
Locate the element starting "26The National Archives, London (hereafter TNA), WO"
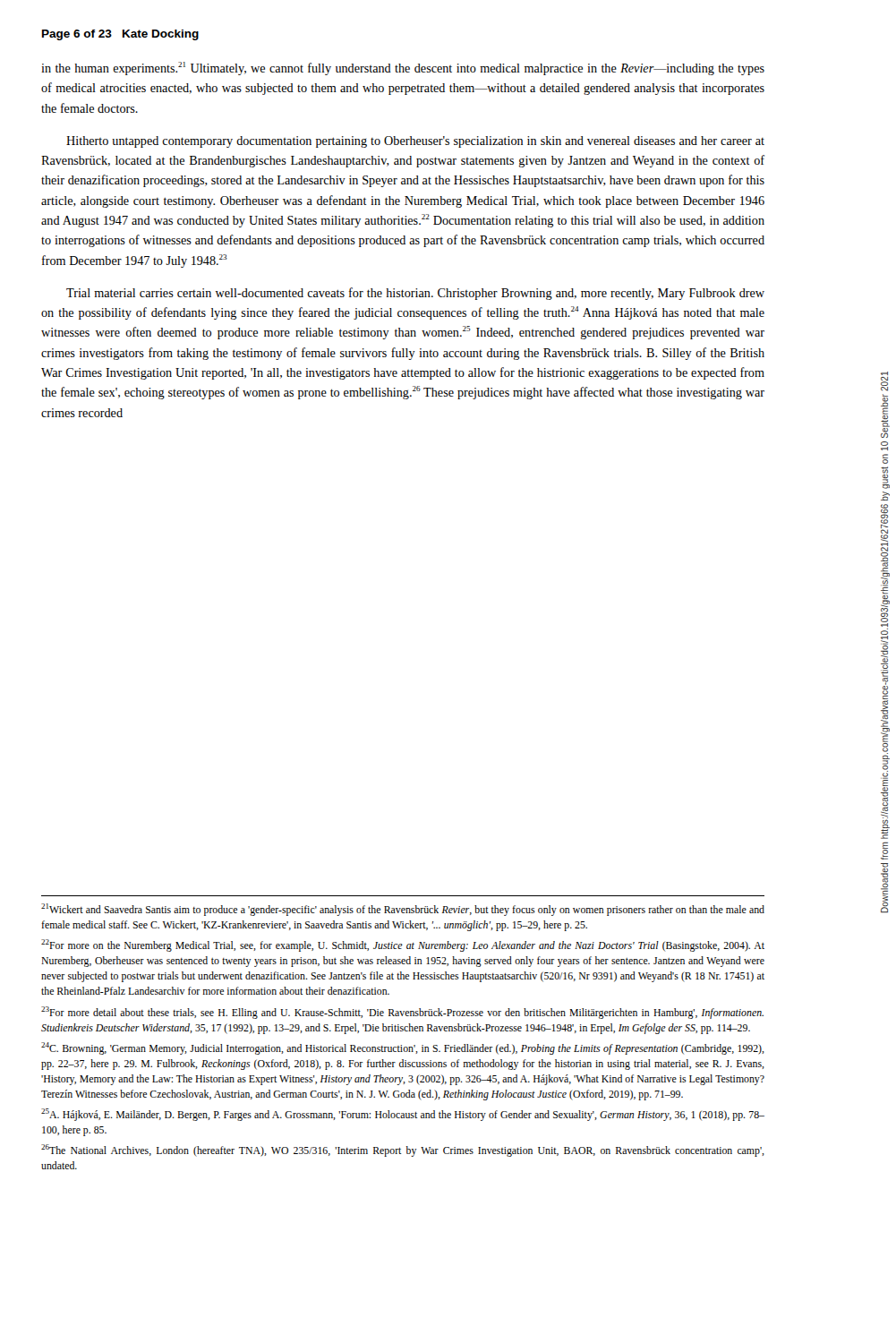coord(403,1158)
